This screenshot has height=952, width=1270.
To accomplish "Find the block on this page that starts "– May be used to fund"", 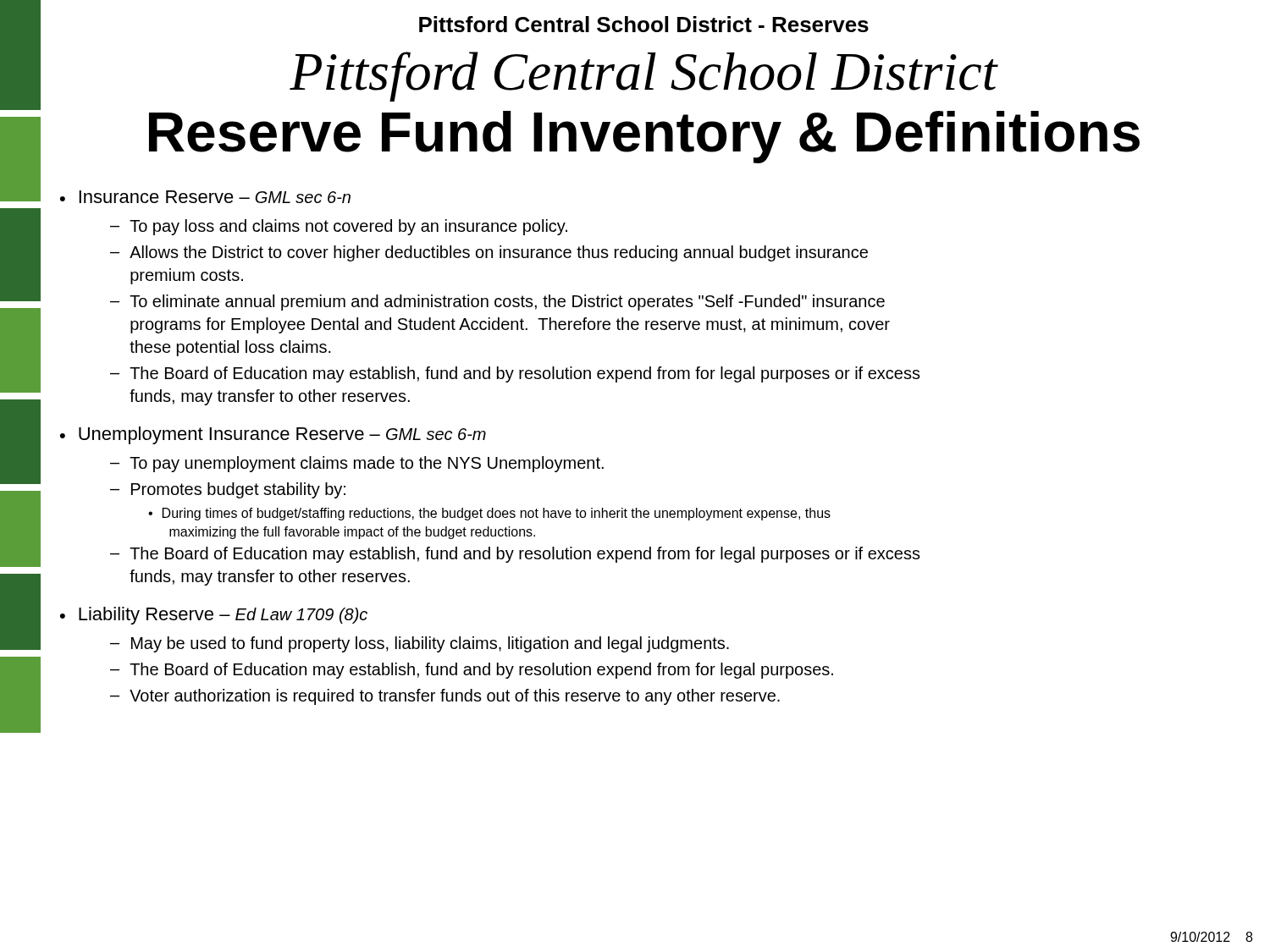I will point(420,644).
